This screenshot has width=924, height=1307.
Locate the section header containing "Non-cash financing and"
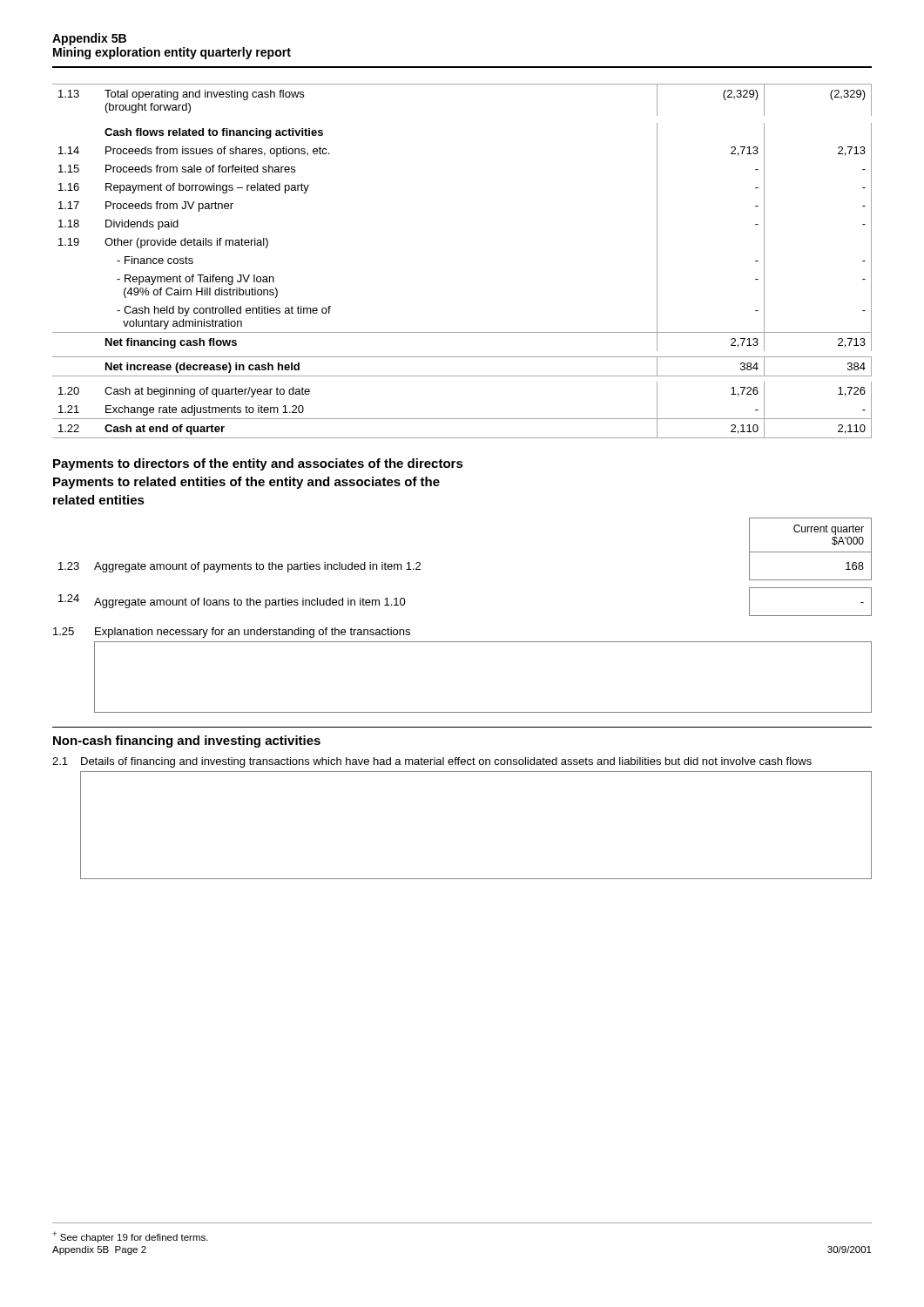point(187,740)
